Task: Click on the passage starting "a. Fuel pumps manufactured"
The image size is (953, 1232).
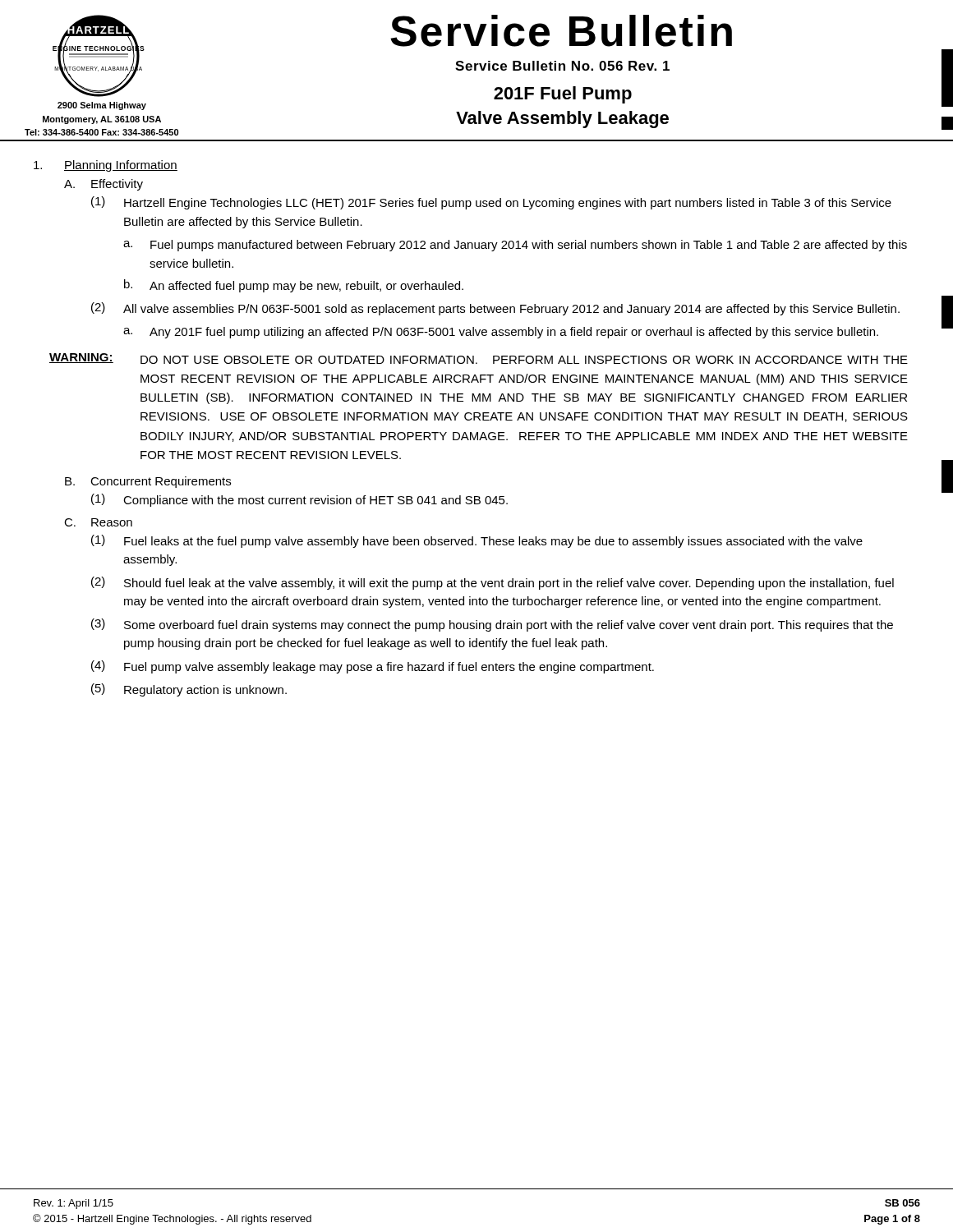Action: point(516,254)
